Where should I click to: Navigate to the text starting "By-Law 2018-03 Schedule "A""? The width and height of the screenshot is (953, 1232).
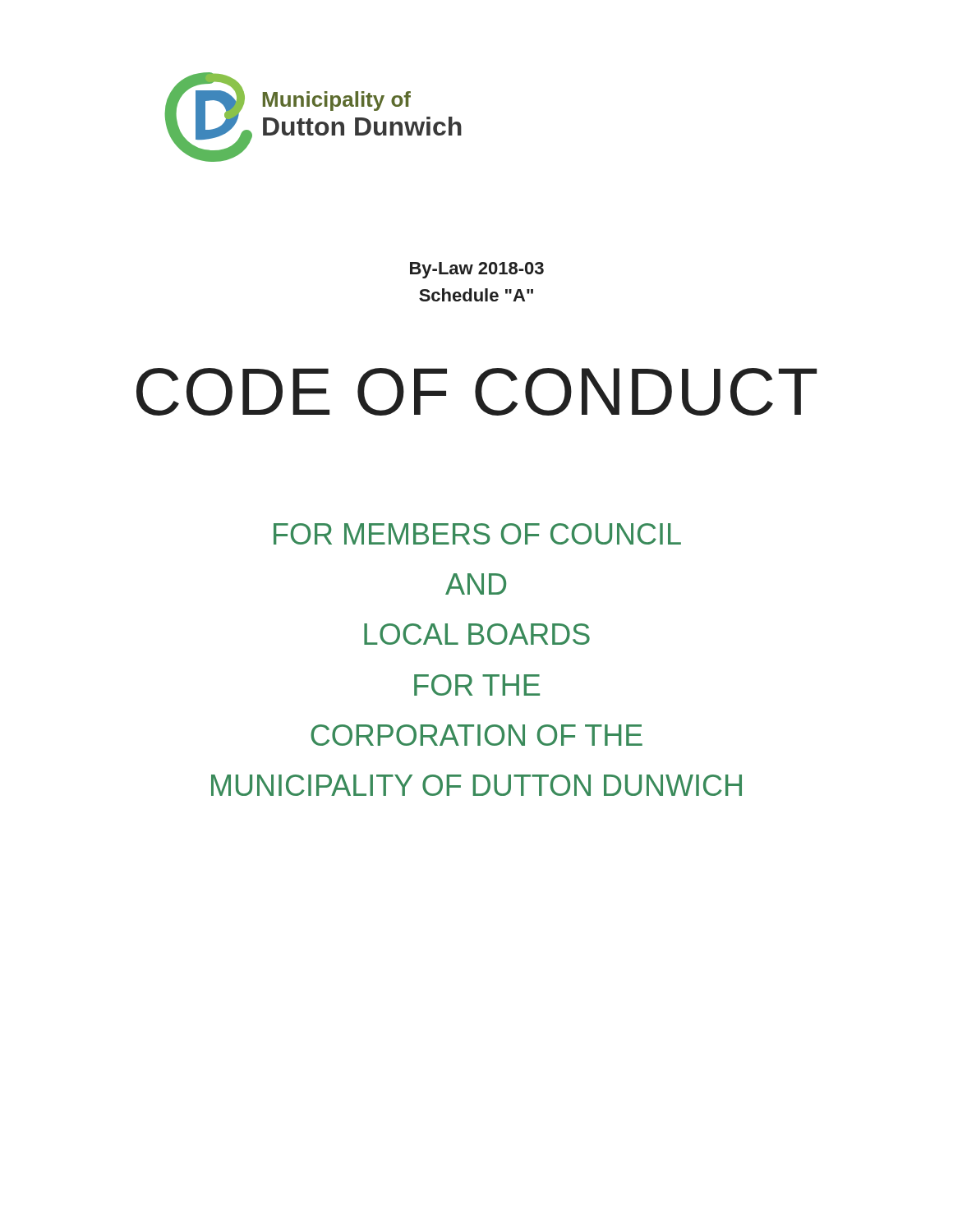pos(476,282)
